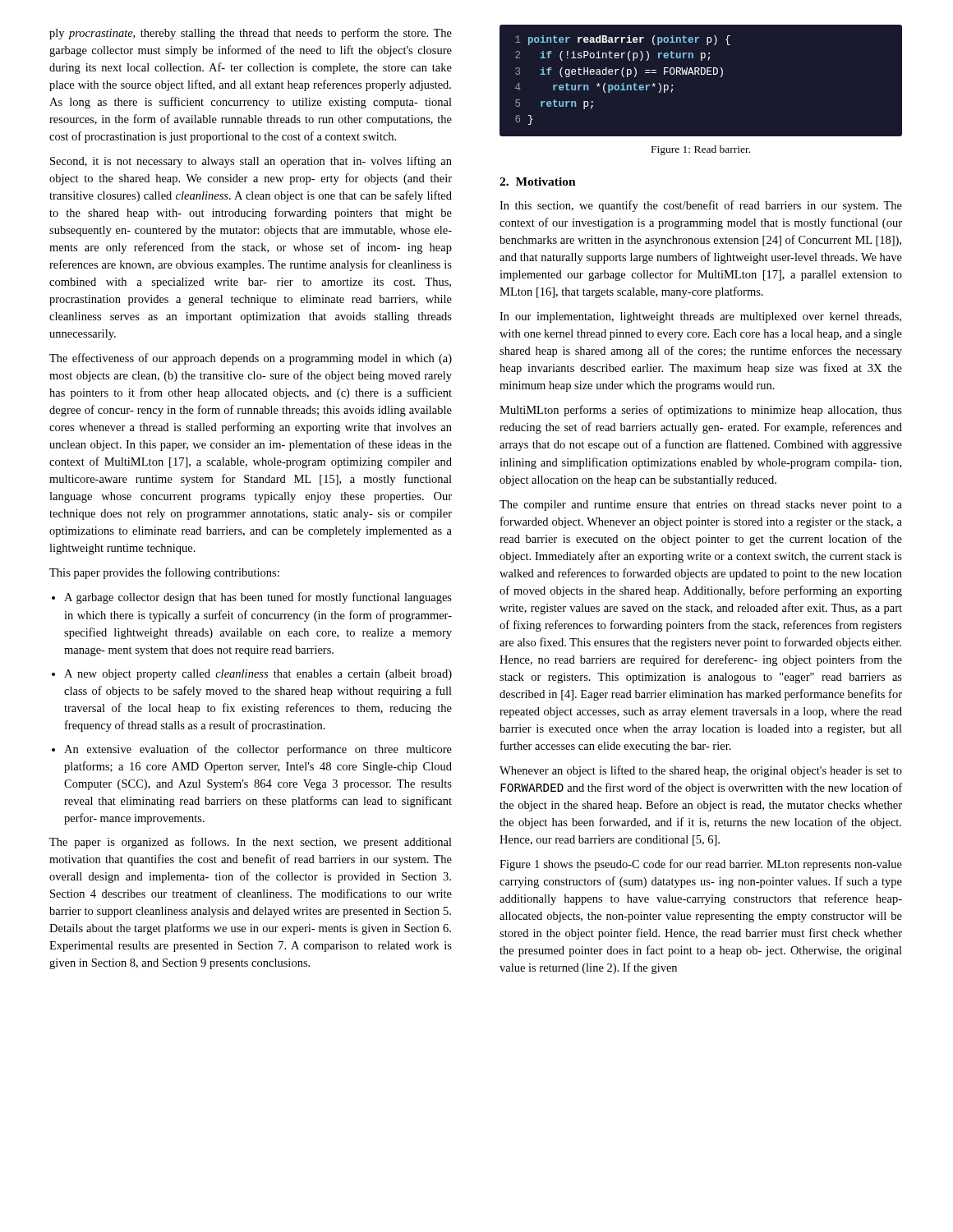The height and width of the screenshot is (1232, 953).
Task: Navigate to the region starting "2. Motivation"
Action: 537,181
